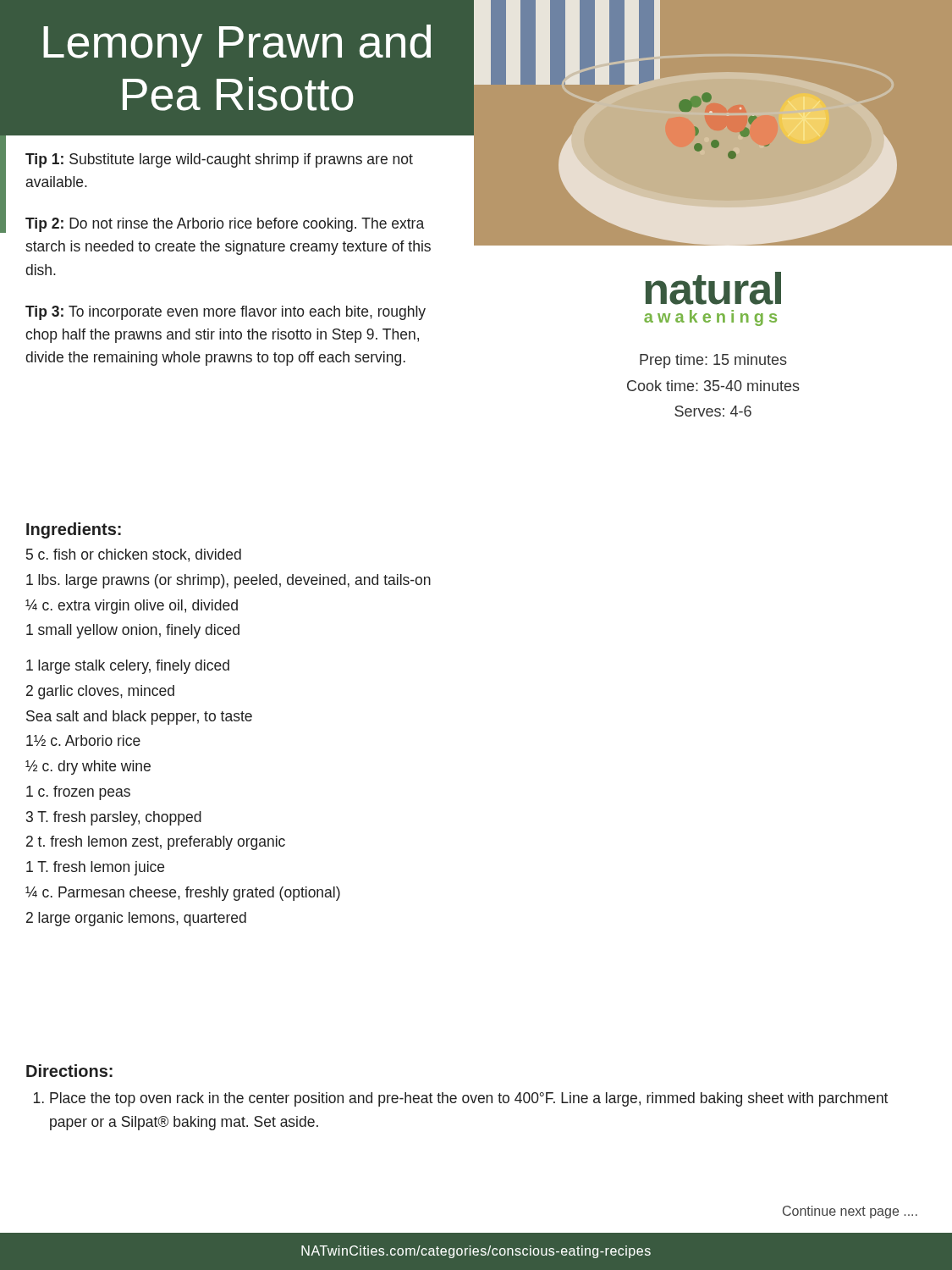
Task: Navigate to the region starting "2 garlic cloves, minced"
Action: 100,691
